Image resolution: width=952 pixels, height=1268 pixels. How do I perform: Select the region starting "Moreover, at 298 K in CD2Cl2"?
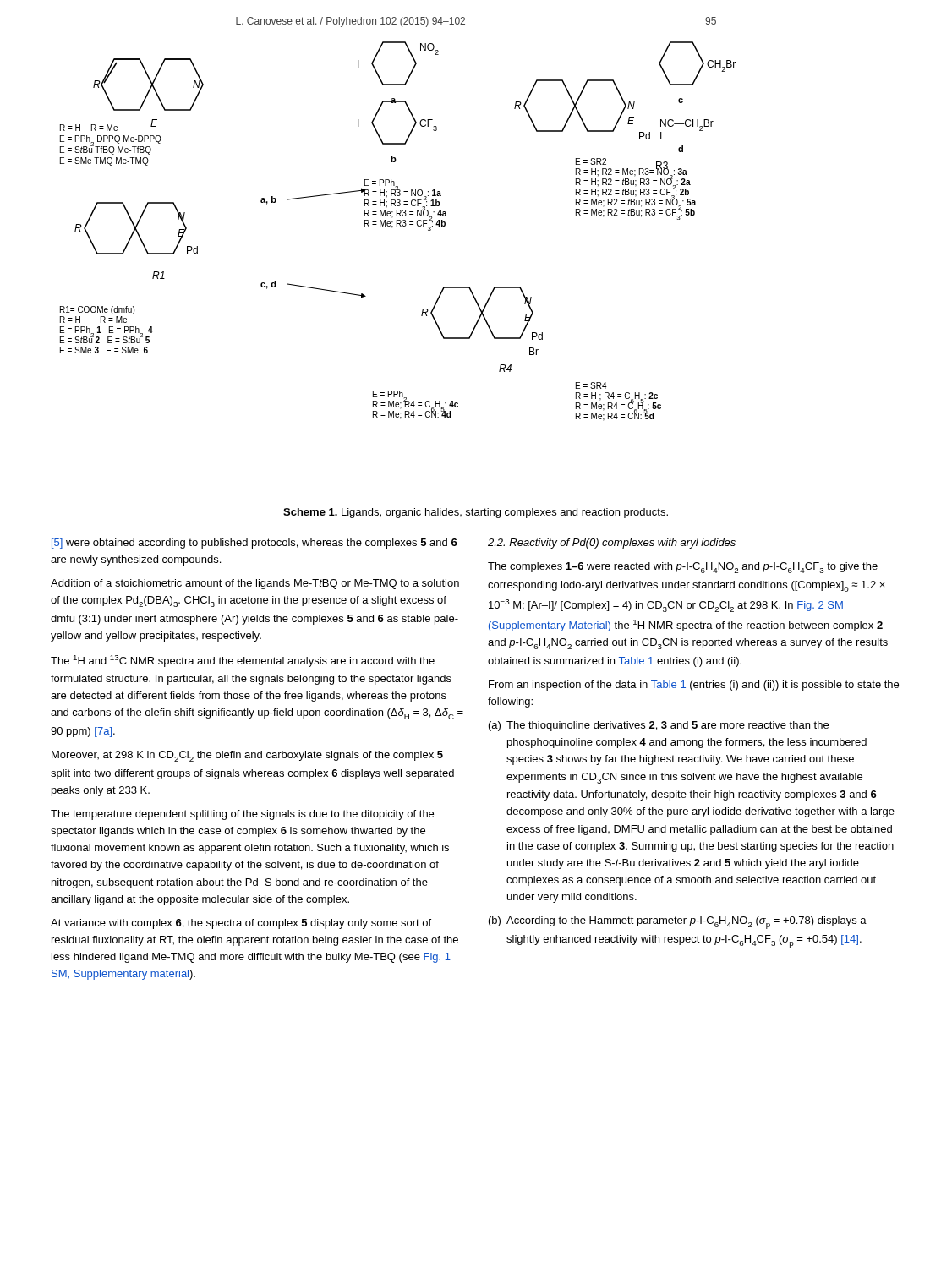(253, 772)
